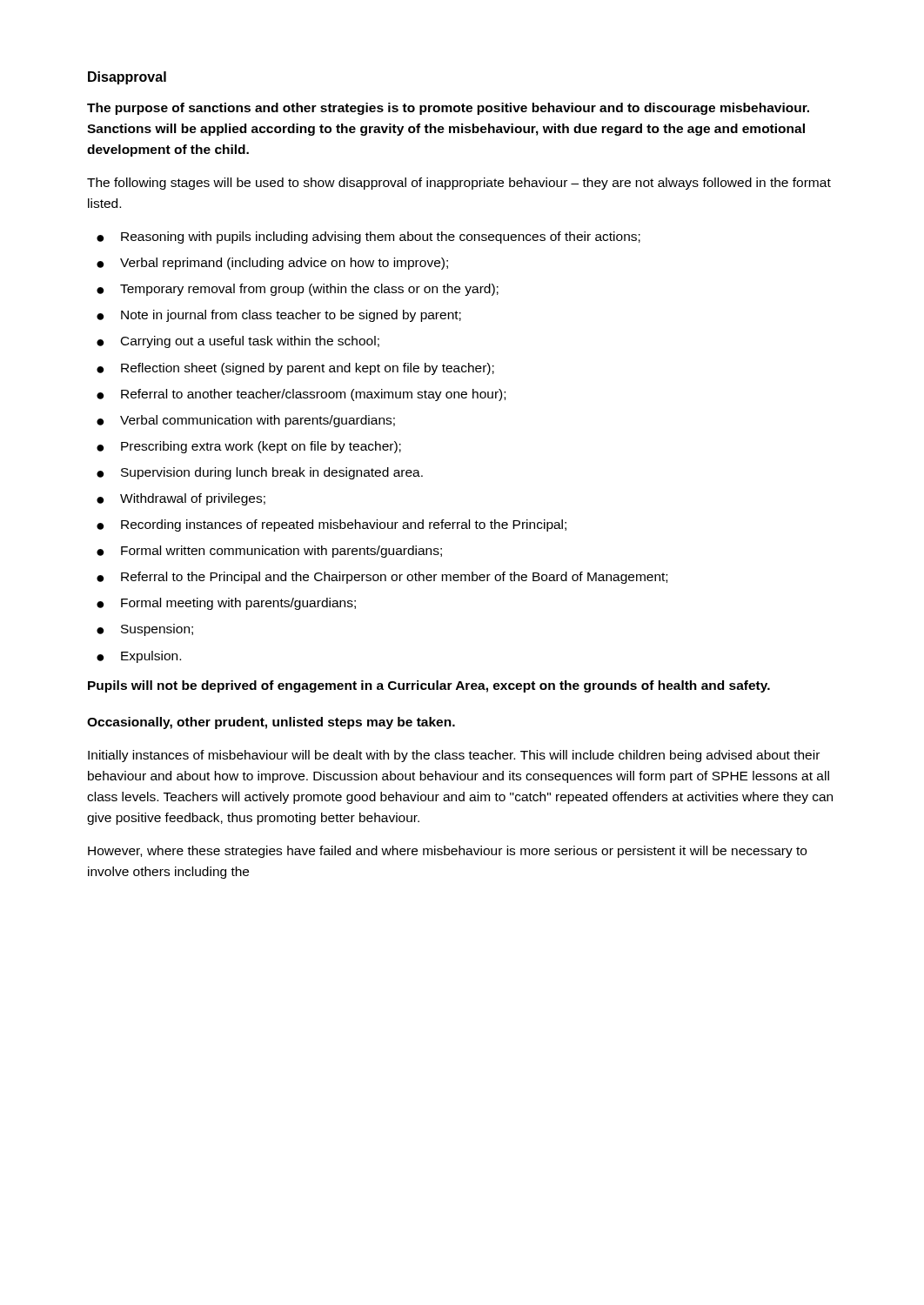Point to the block beginning "● Formal written"

click(x=269, y=552)
